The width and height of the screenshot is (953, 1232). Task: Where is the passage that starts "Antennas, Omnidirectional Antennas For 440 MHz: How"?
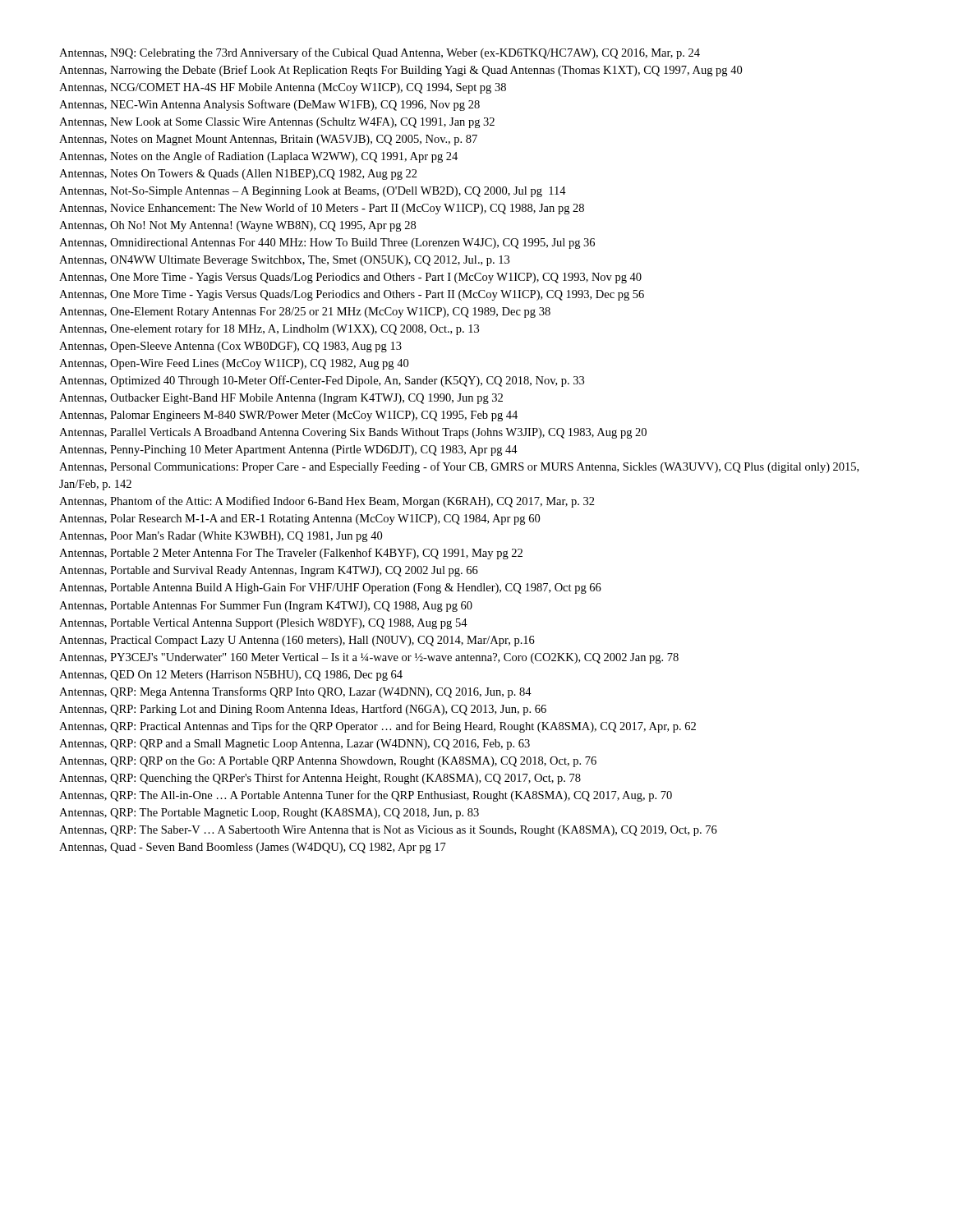click(x=327, y=242)
